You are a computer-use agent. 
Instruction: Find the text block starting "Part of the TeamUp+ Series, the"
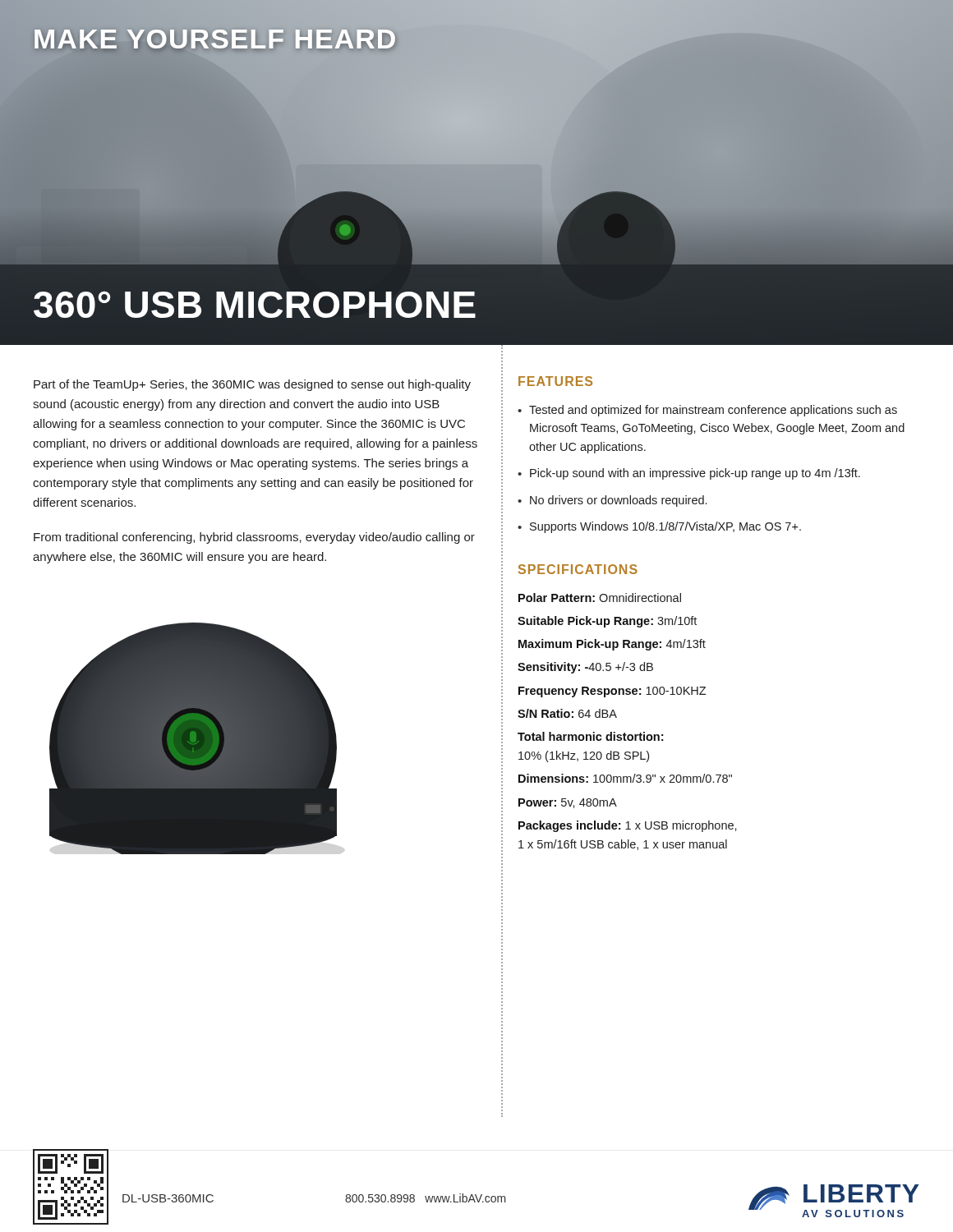click(x=259, y=471)
